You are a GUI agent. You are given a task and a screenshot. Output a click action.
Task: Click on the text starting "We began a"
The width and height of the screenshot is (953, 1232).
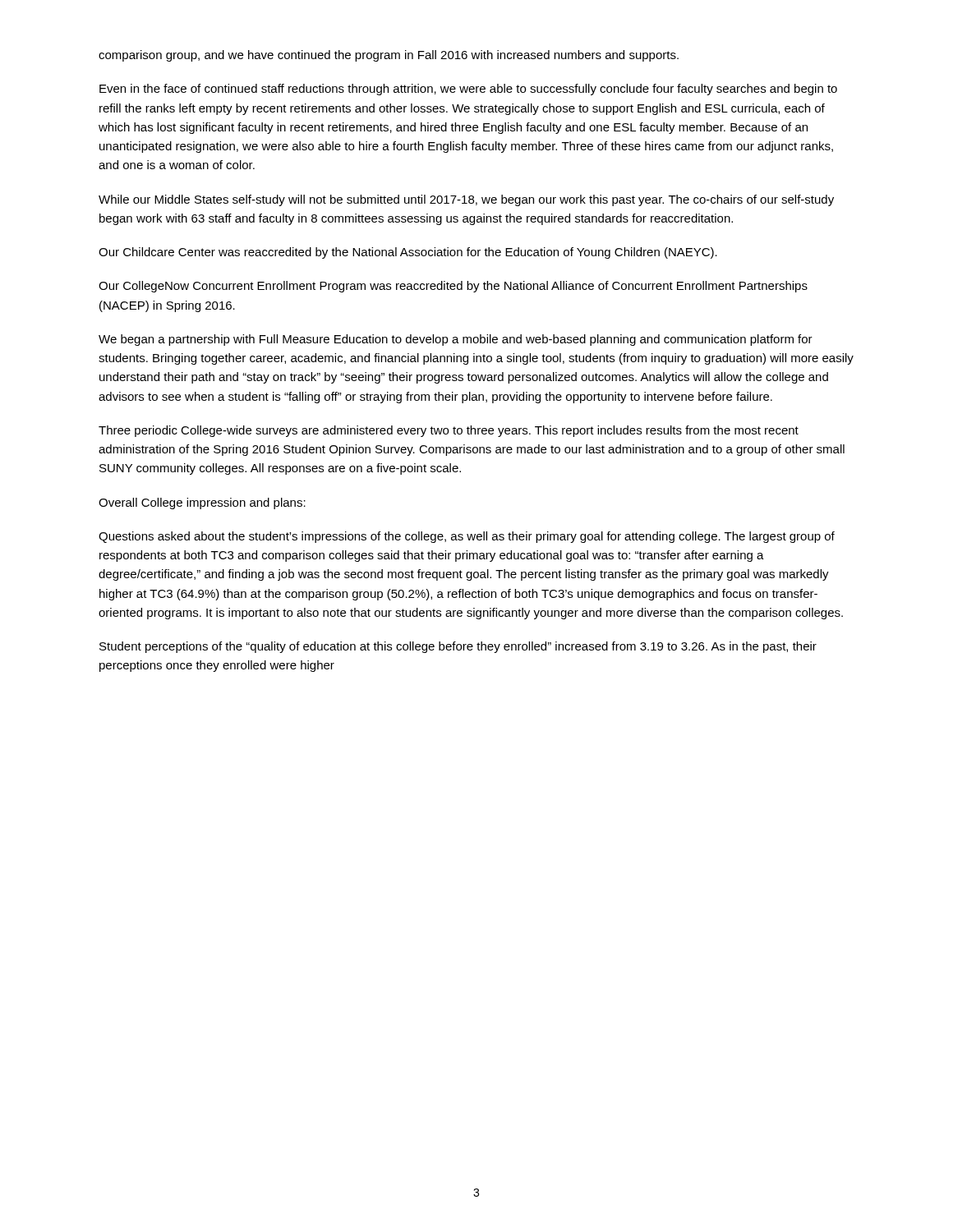pos(476,367)
